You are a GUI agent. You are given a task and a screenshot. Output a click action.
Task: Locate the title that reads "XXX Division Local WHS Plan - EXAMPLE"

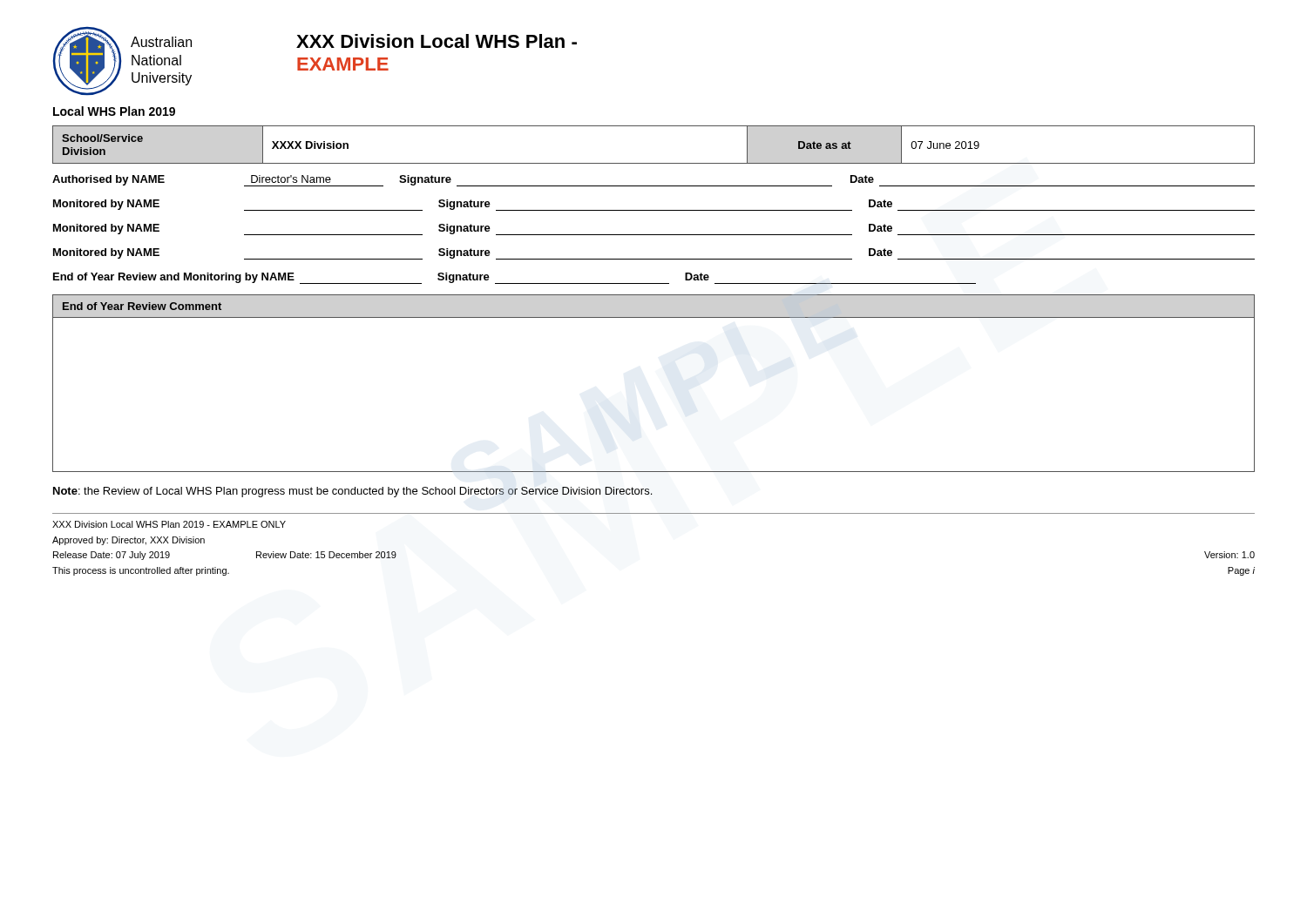(437, 53)
